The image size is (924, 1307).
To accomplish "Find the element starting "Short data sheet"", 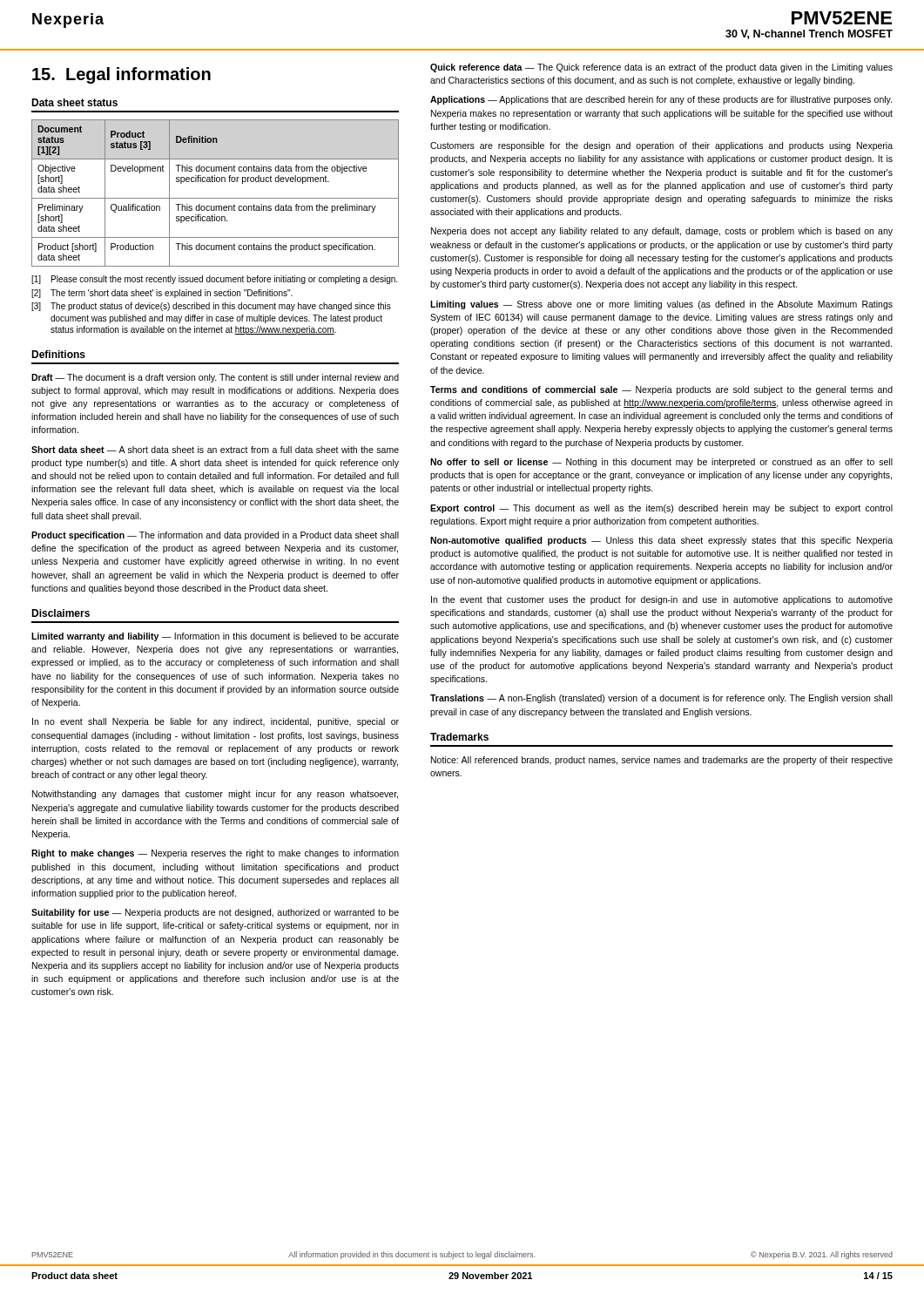I will (215, 482).
